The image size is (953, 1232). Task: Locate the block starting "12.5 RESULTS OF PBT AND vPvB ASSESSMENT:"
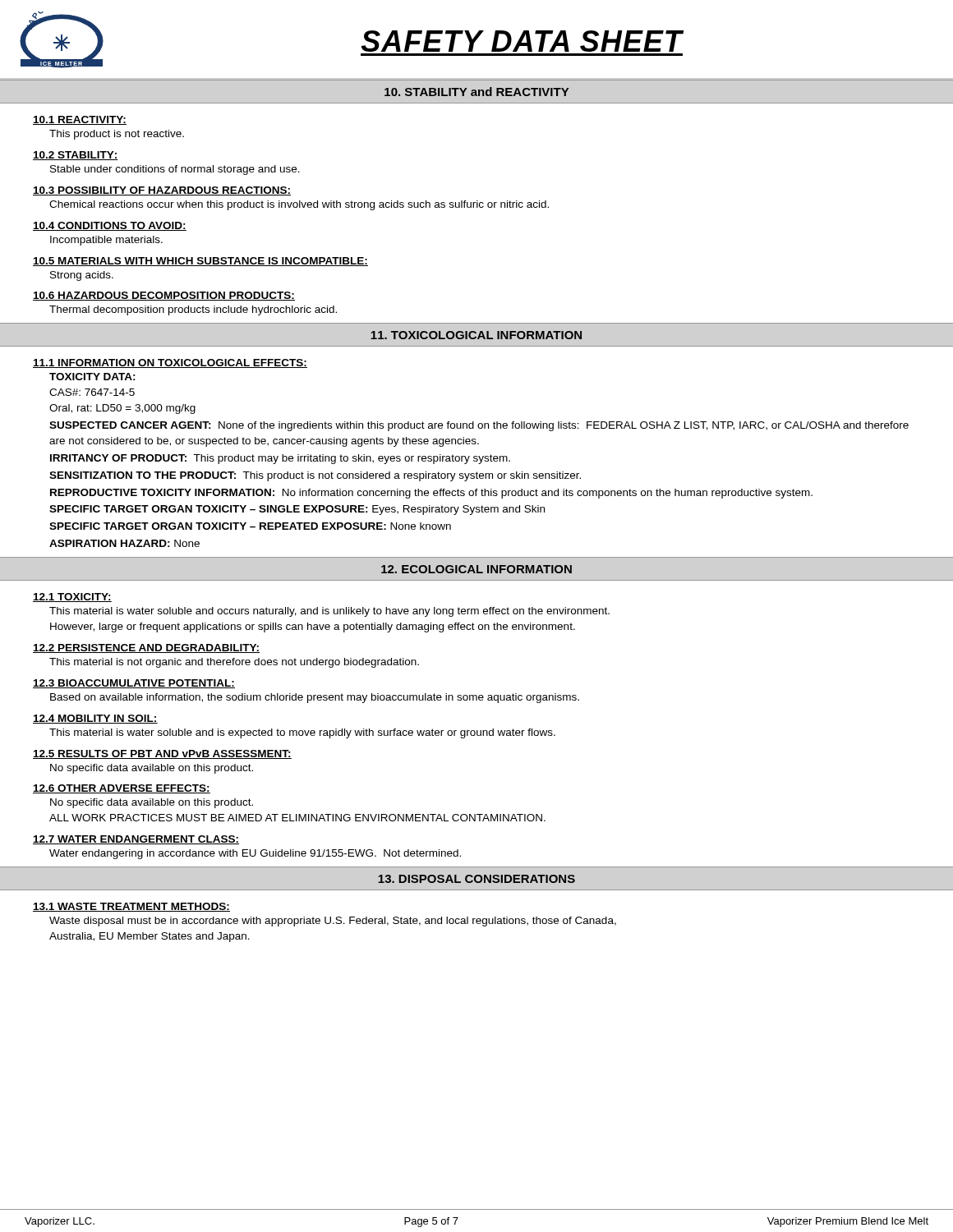coord(162,753)
